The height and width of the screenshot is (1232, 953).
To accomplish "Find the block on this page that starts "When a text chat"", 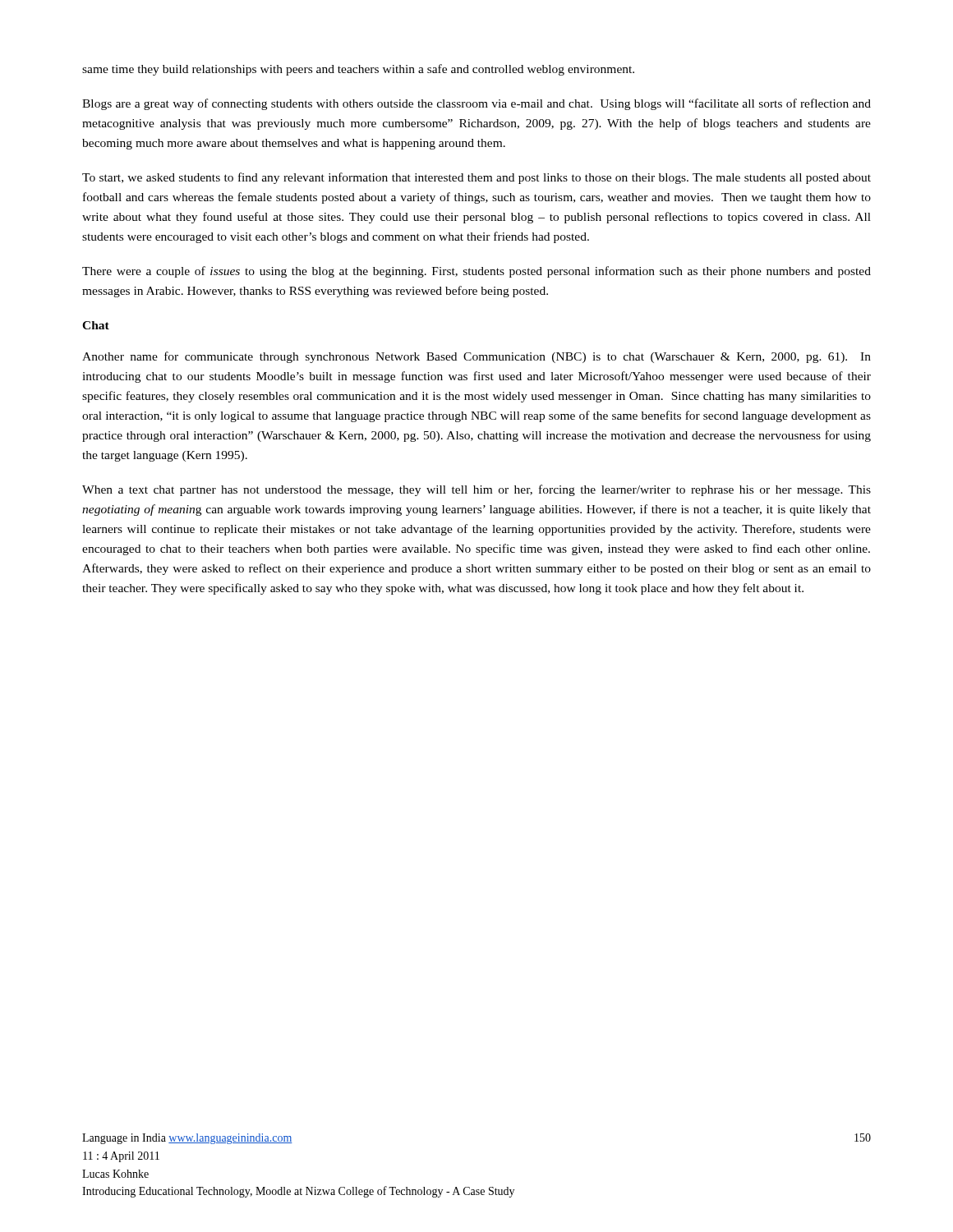I will pyautogui.click(x=476, y=539).
